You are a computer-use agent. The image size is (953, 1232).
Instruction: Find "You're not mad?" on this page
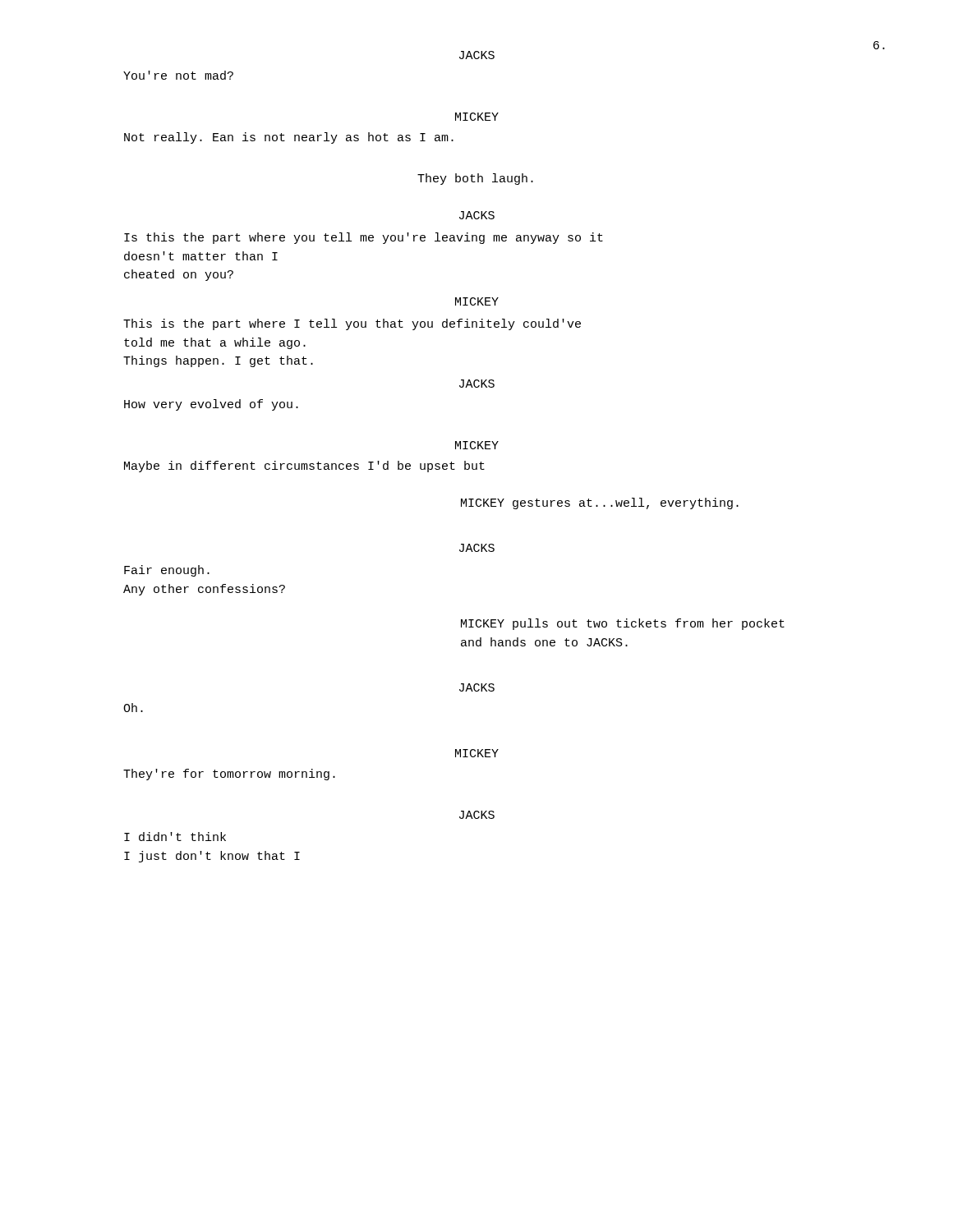(x=179, y=77)
